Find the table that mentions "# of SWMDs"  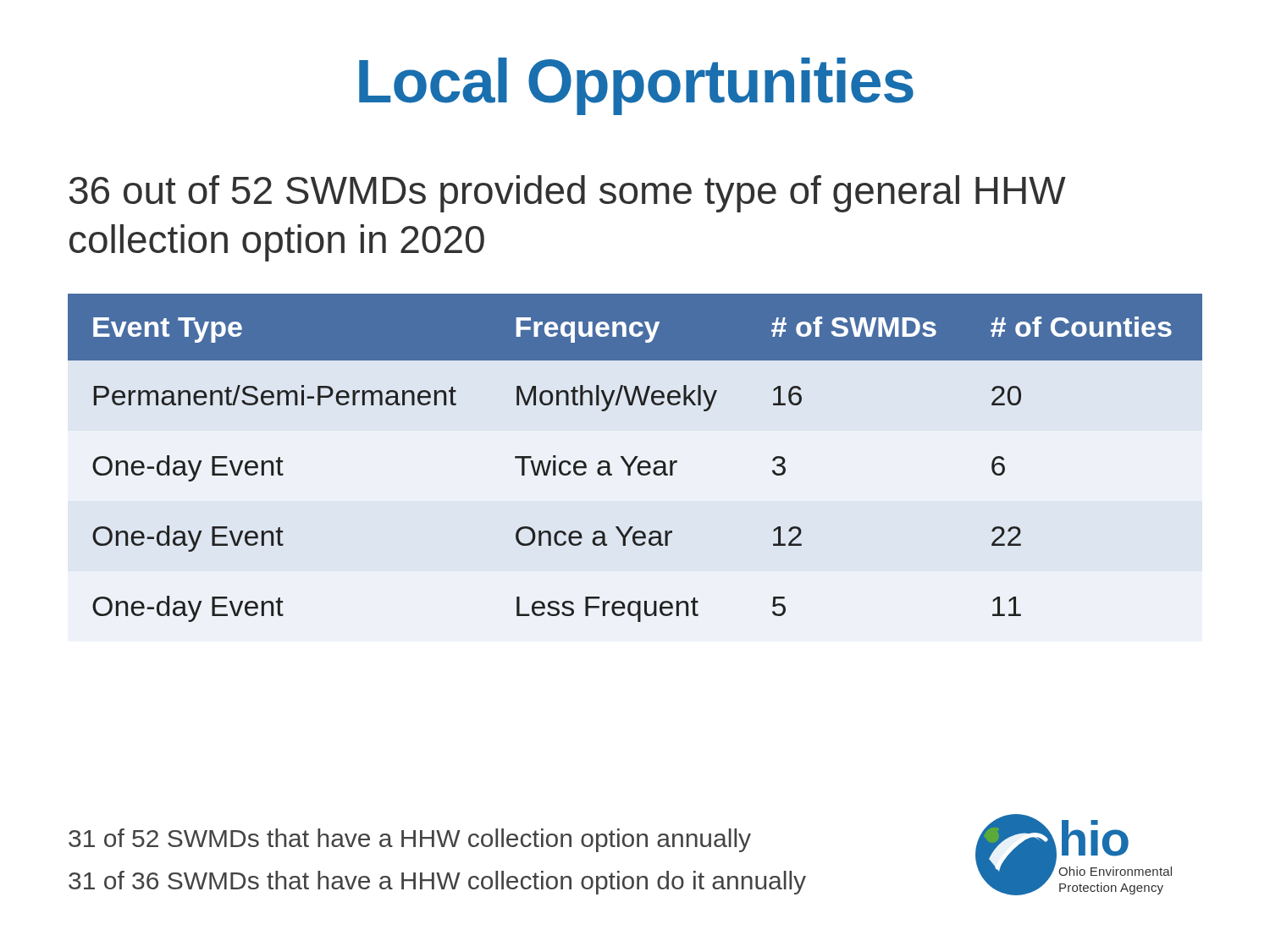tap(635, 468)
